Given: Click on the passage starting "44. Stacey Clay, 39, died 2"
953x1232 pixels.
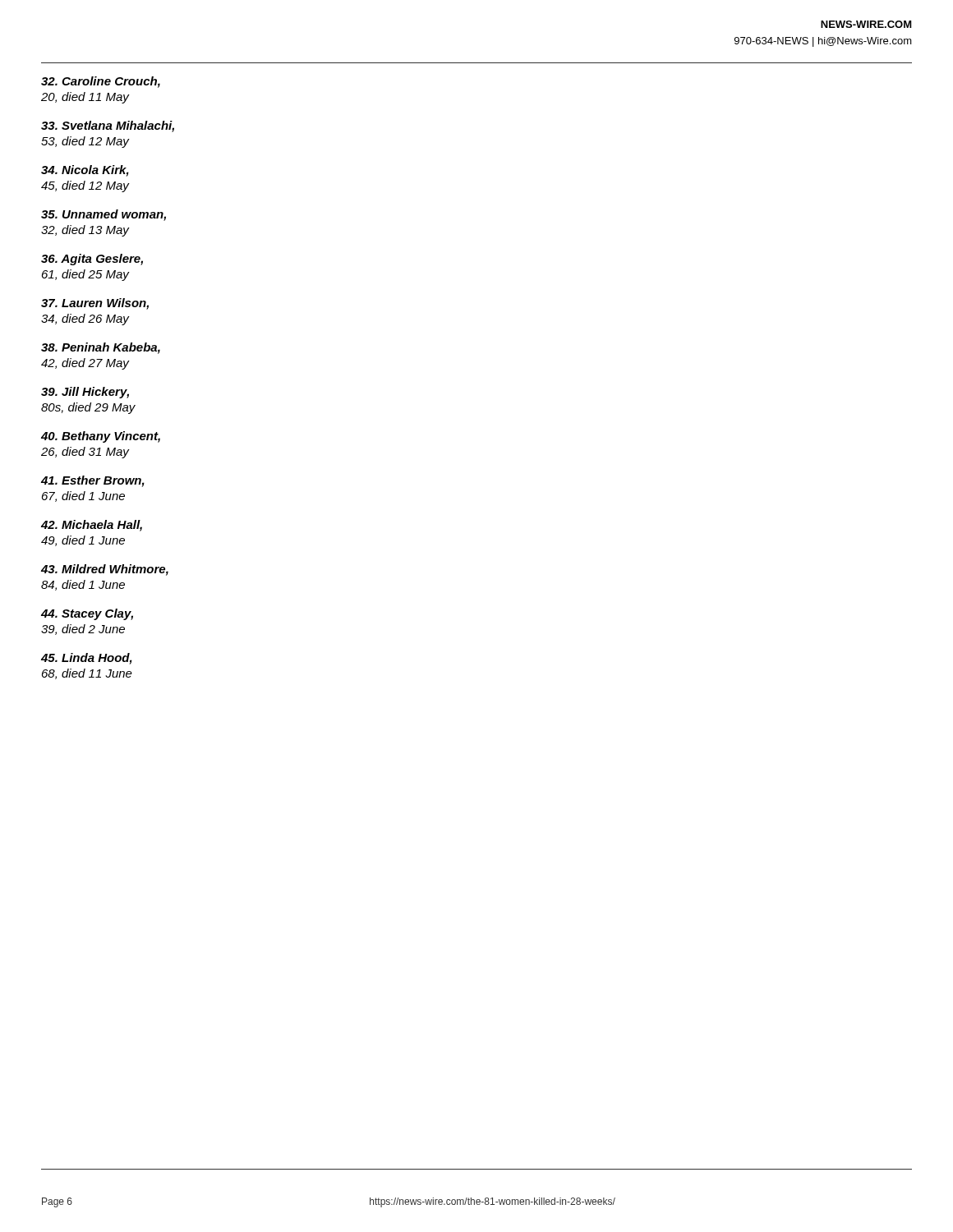Looking at the screenshot, I should pyautogui.click(x=87, y=614).
